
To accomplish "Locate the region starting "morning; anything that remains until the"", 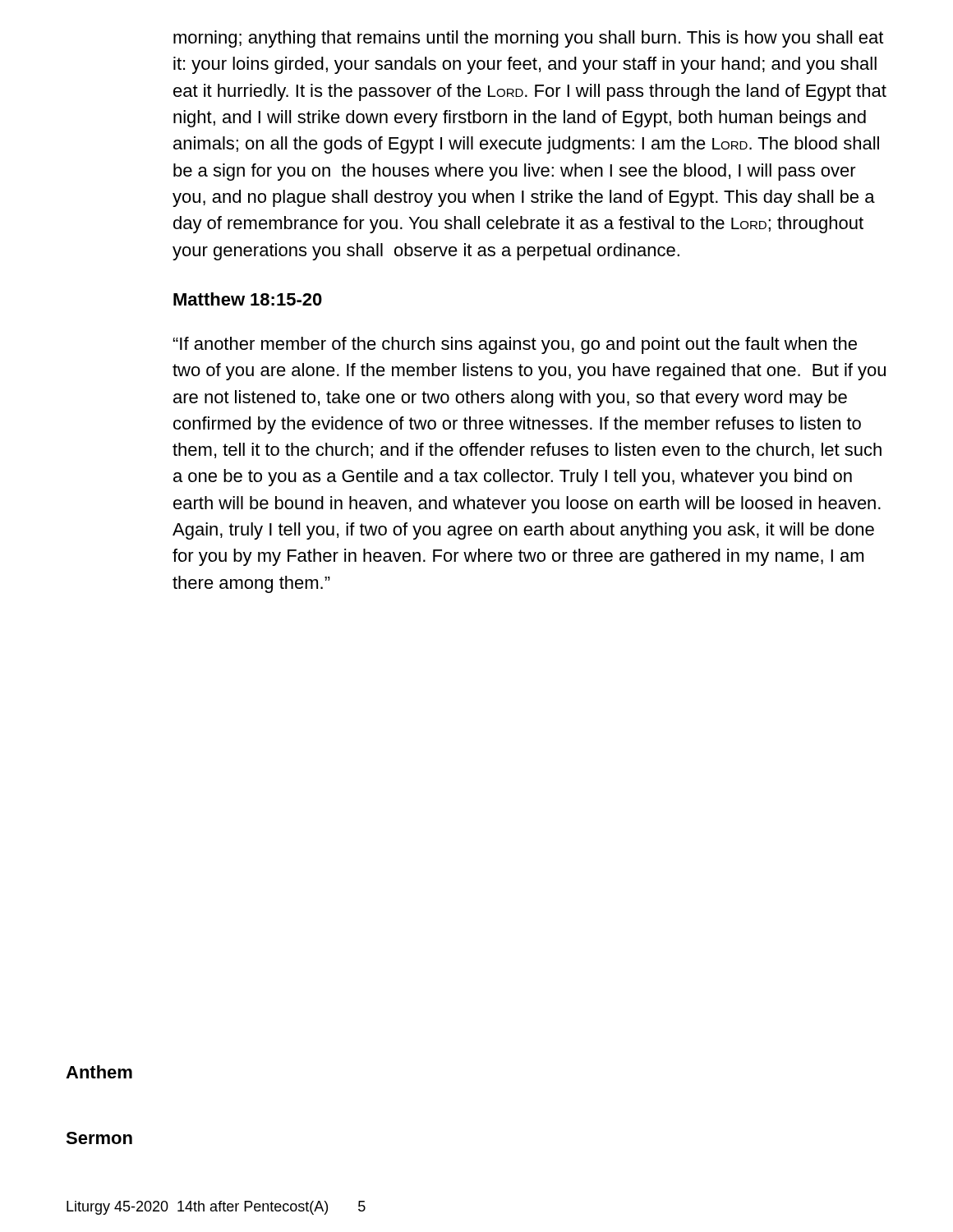I will click(529, 144).
